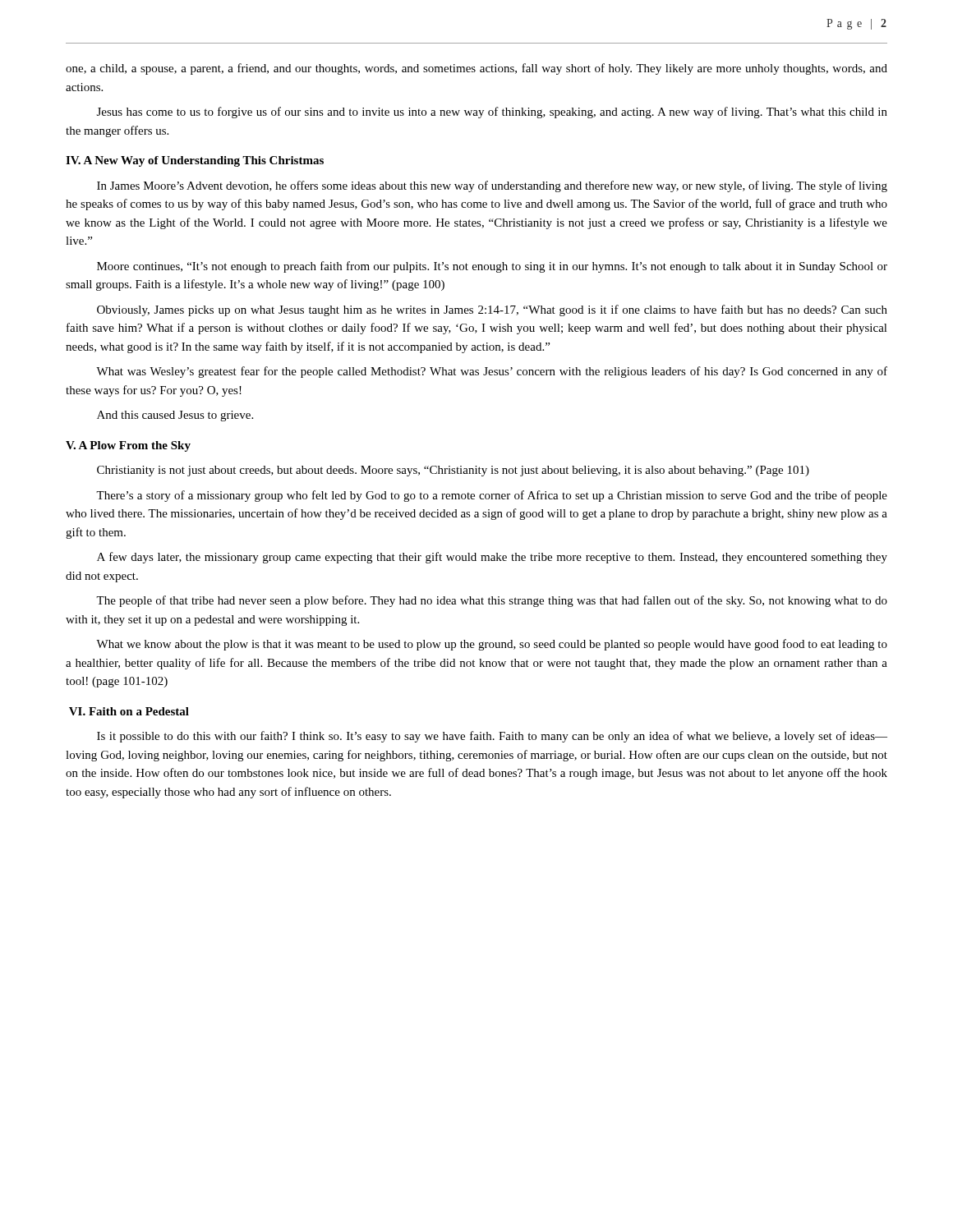Click on the passage starting "Obviously, James picks"
953x1232 pixels.
(476, 328)
